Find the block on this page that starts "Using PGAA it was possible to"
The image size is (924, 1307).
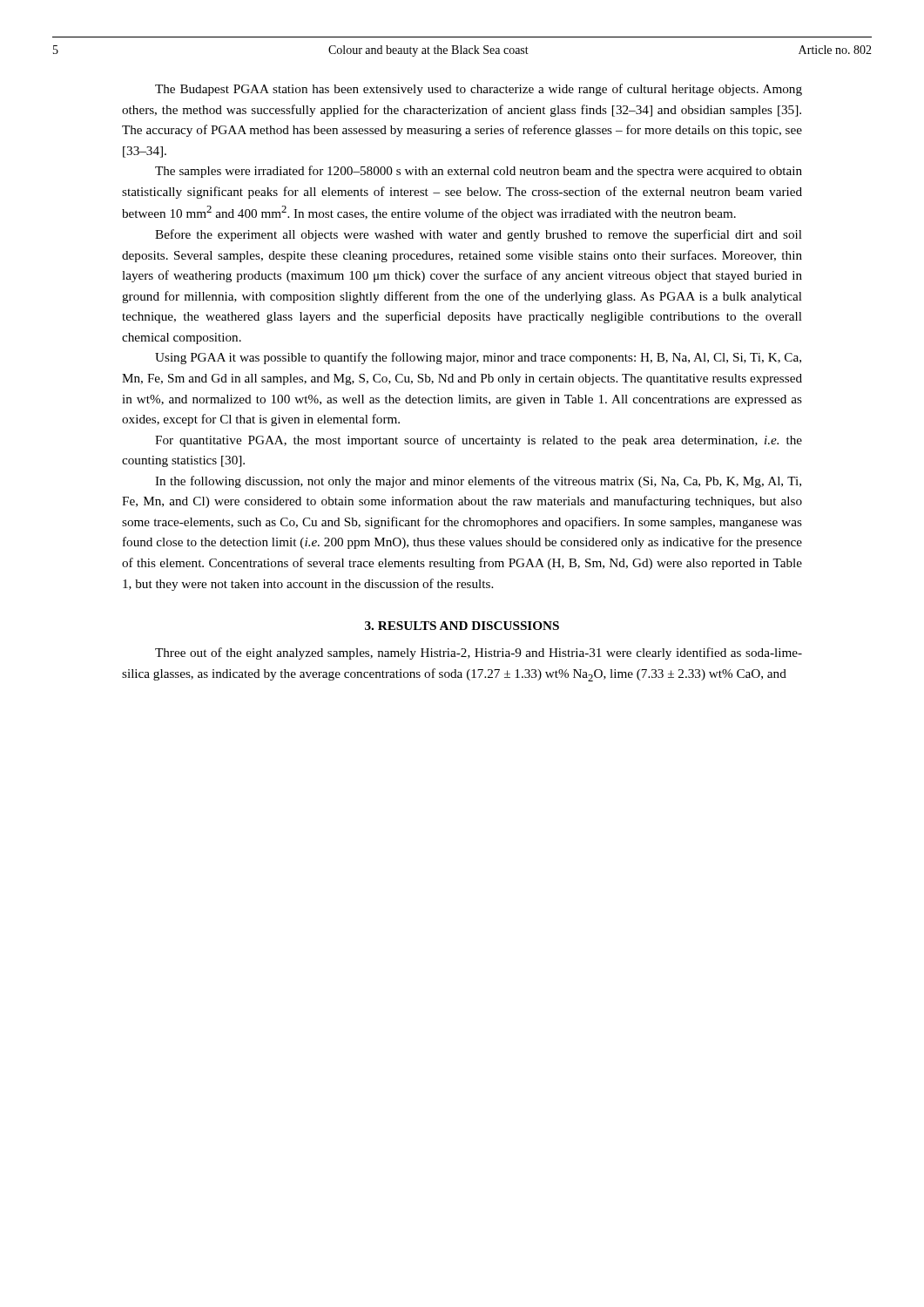[462, 388]
